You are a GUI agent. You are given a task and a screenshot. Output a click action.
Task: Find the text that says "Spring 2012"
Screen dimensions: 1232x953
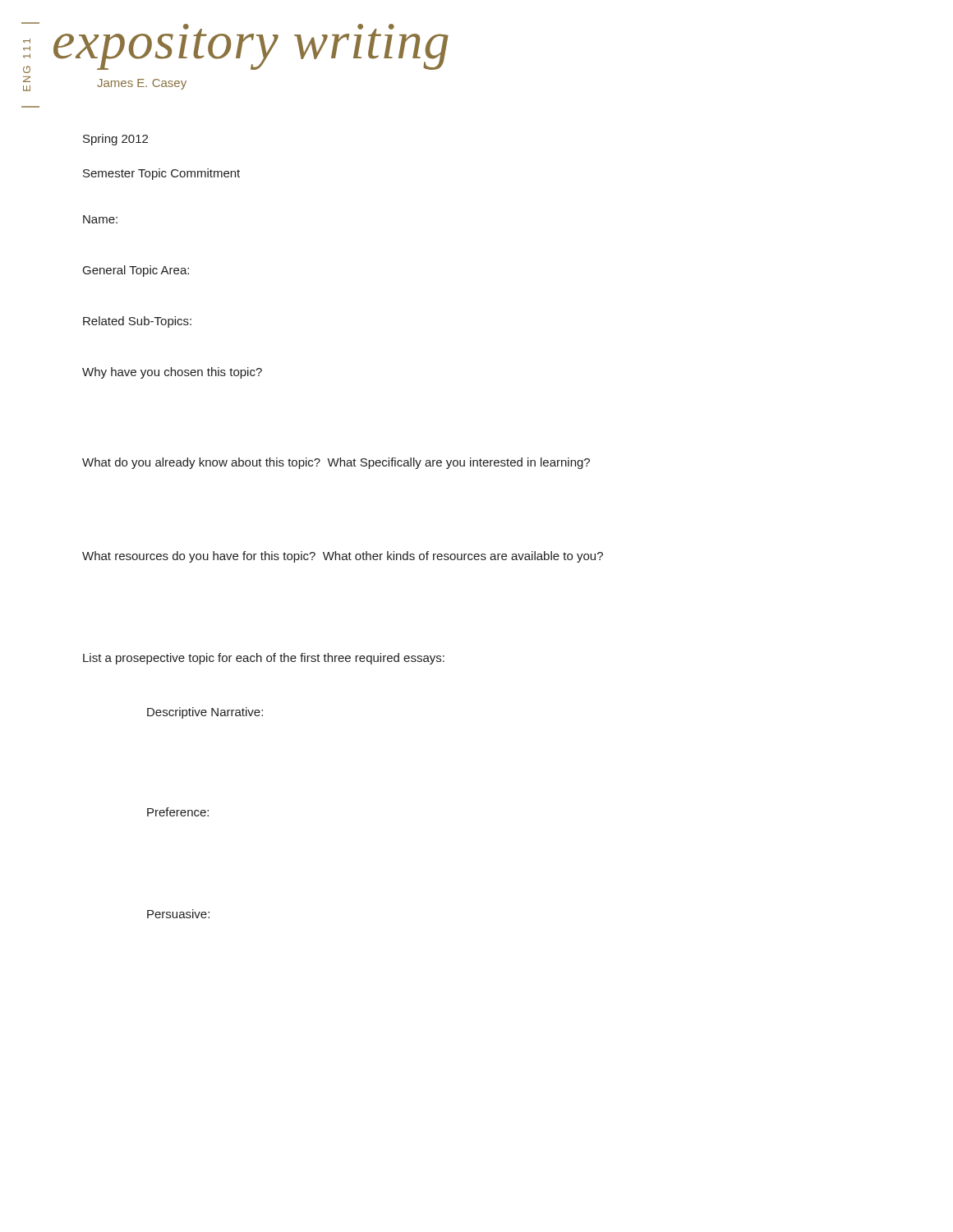tap(115, 138)
